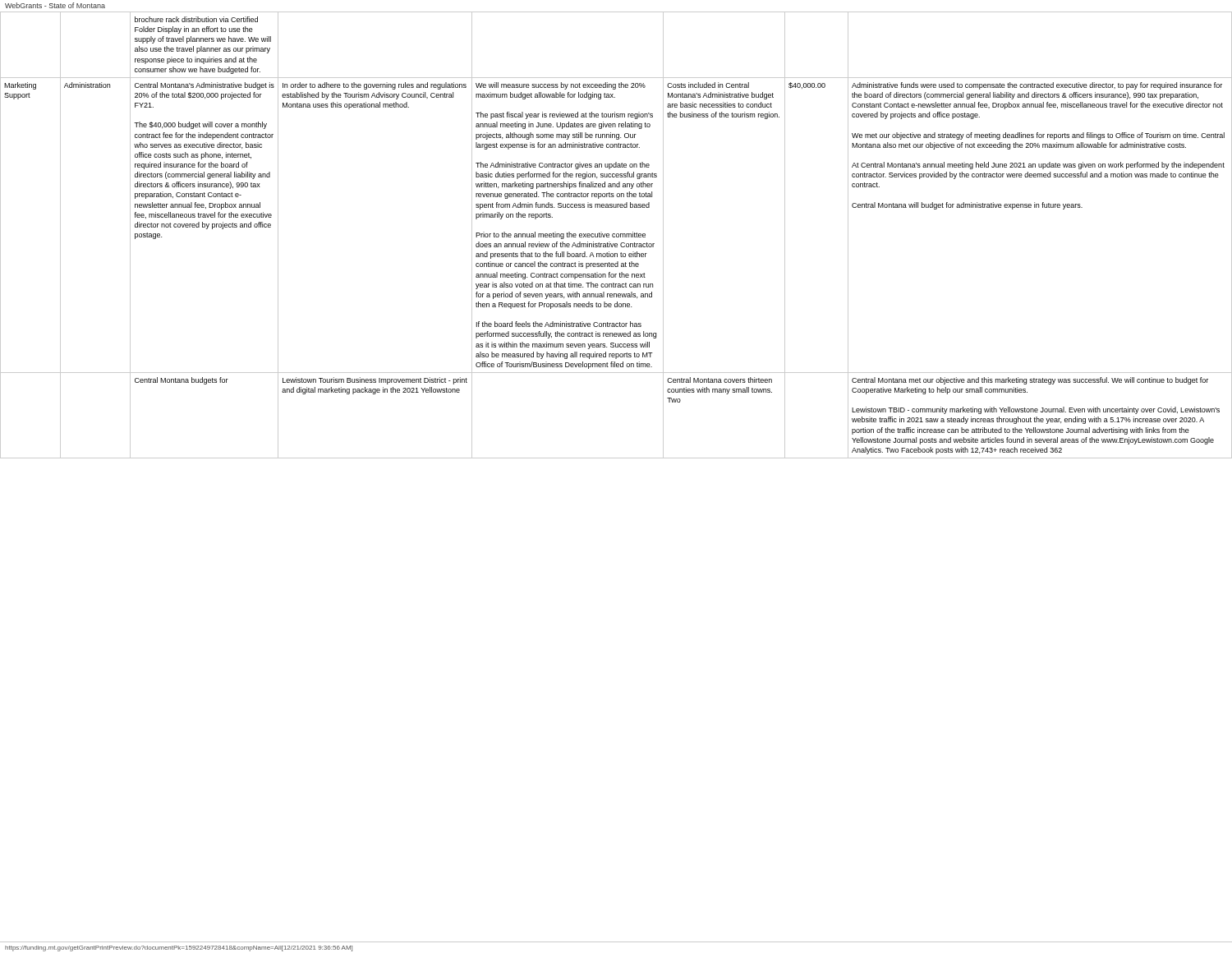This screenshot has width=1232, height=953.
Task: Find the text that reads "Marketing Support"
Action: pos(20,90)
